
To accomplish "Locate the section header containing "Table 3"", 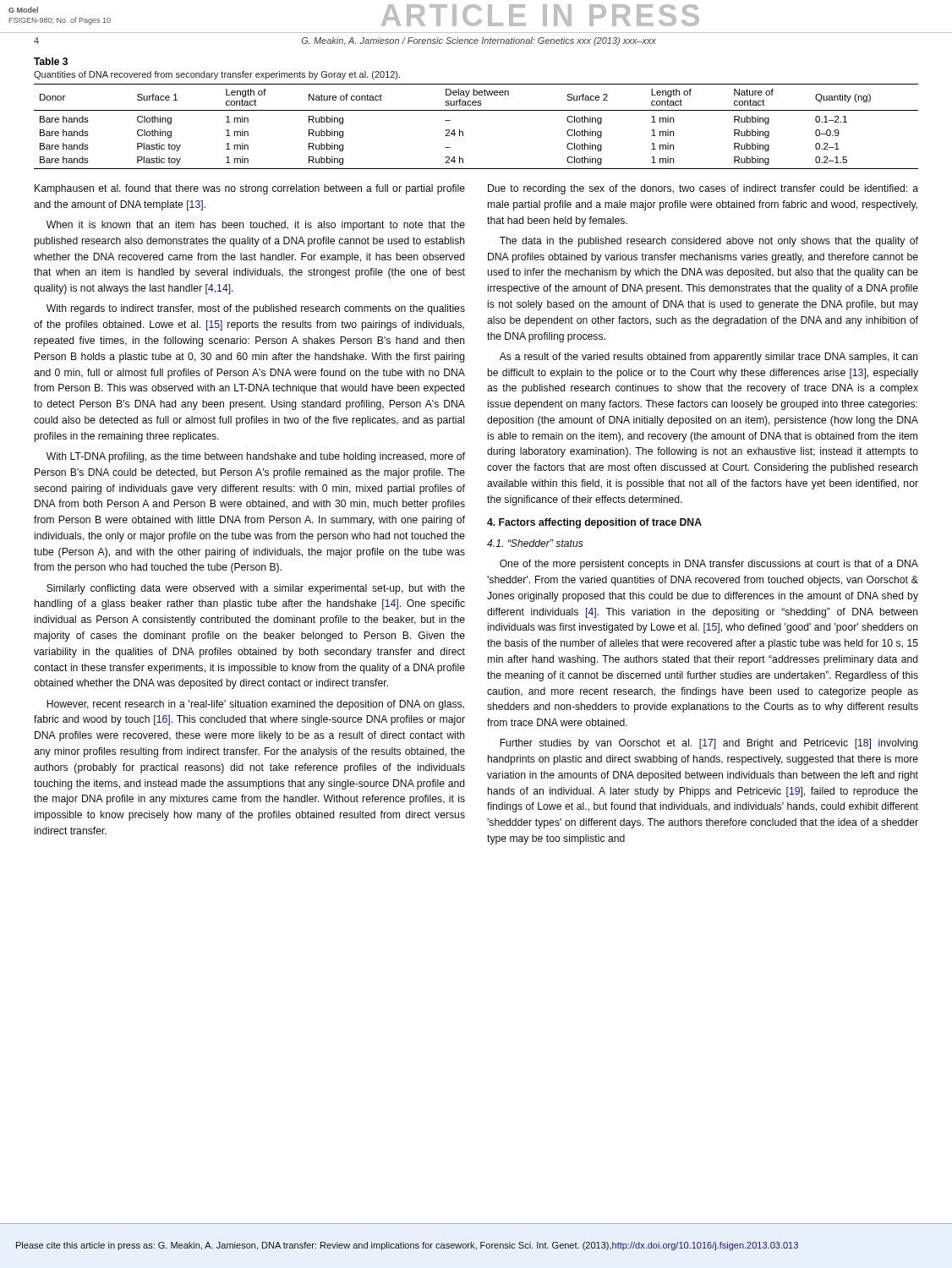I will click(51, 62).
